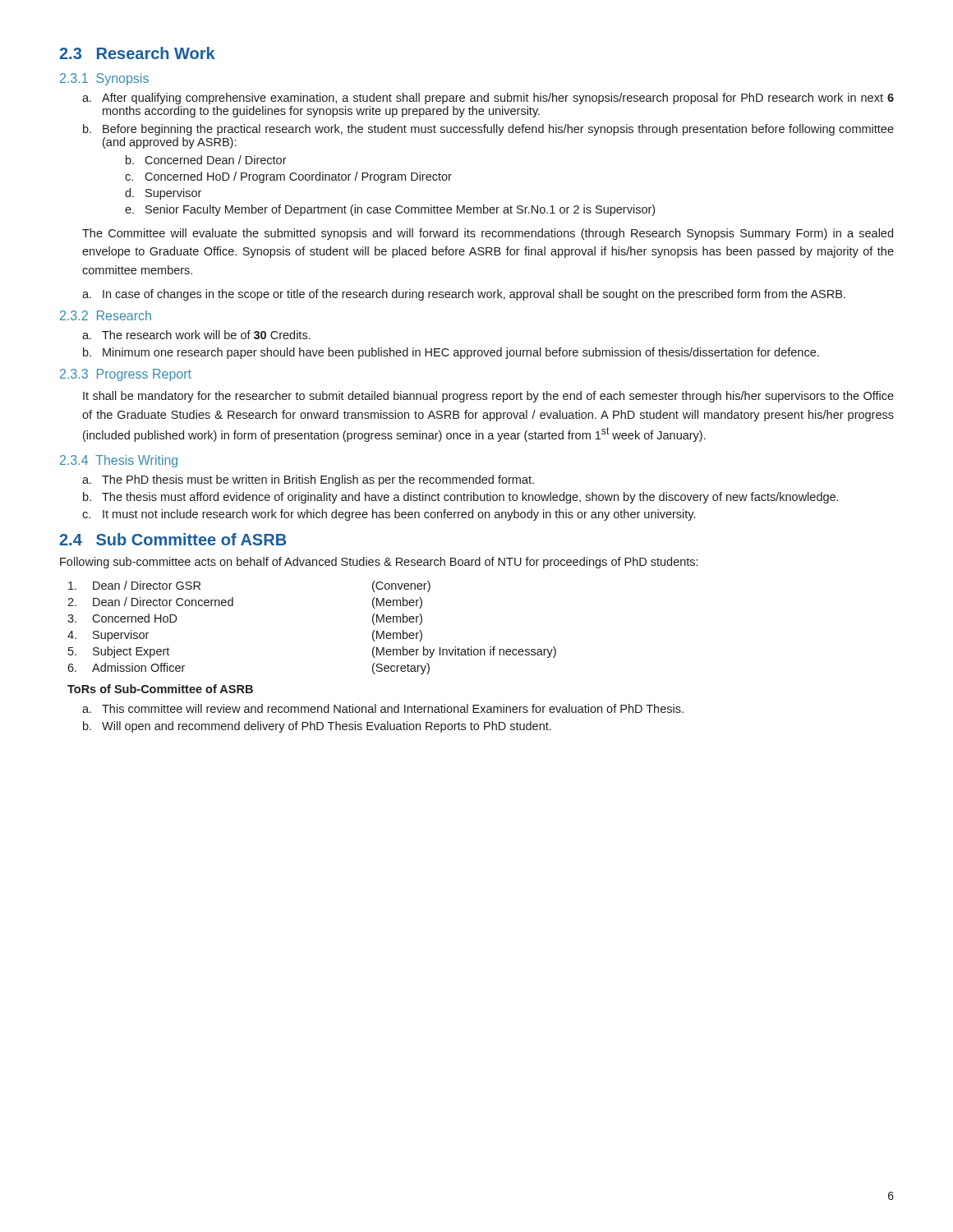
Task: Locate the block starting "6. Admission Officer (Secretary)"
Action: click(135, 668)
